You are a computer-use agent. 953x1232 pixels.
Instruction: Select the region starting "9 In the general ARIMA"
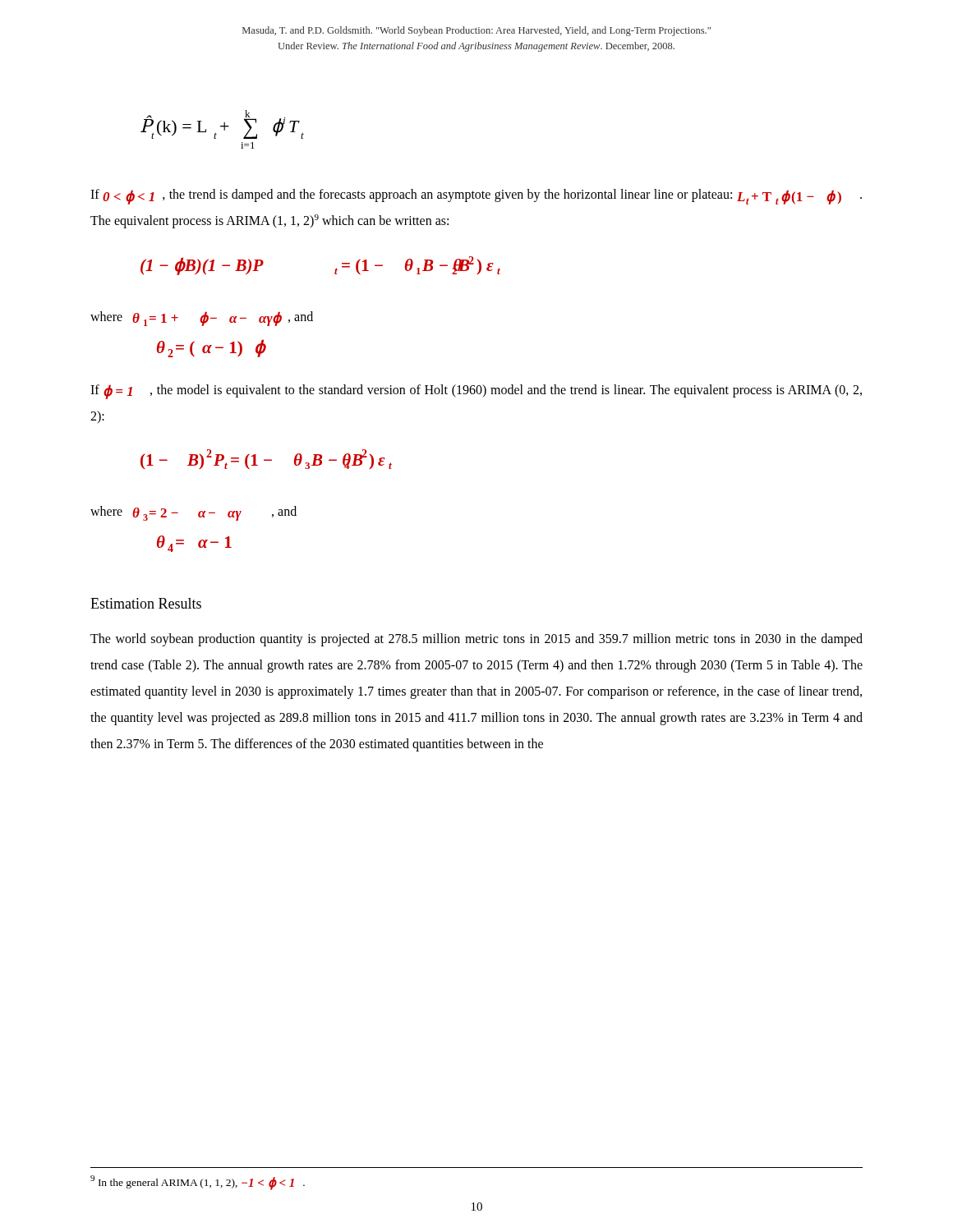click(198, 1182)
